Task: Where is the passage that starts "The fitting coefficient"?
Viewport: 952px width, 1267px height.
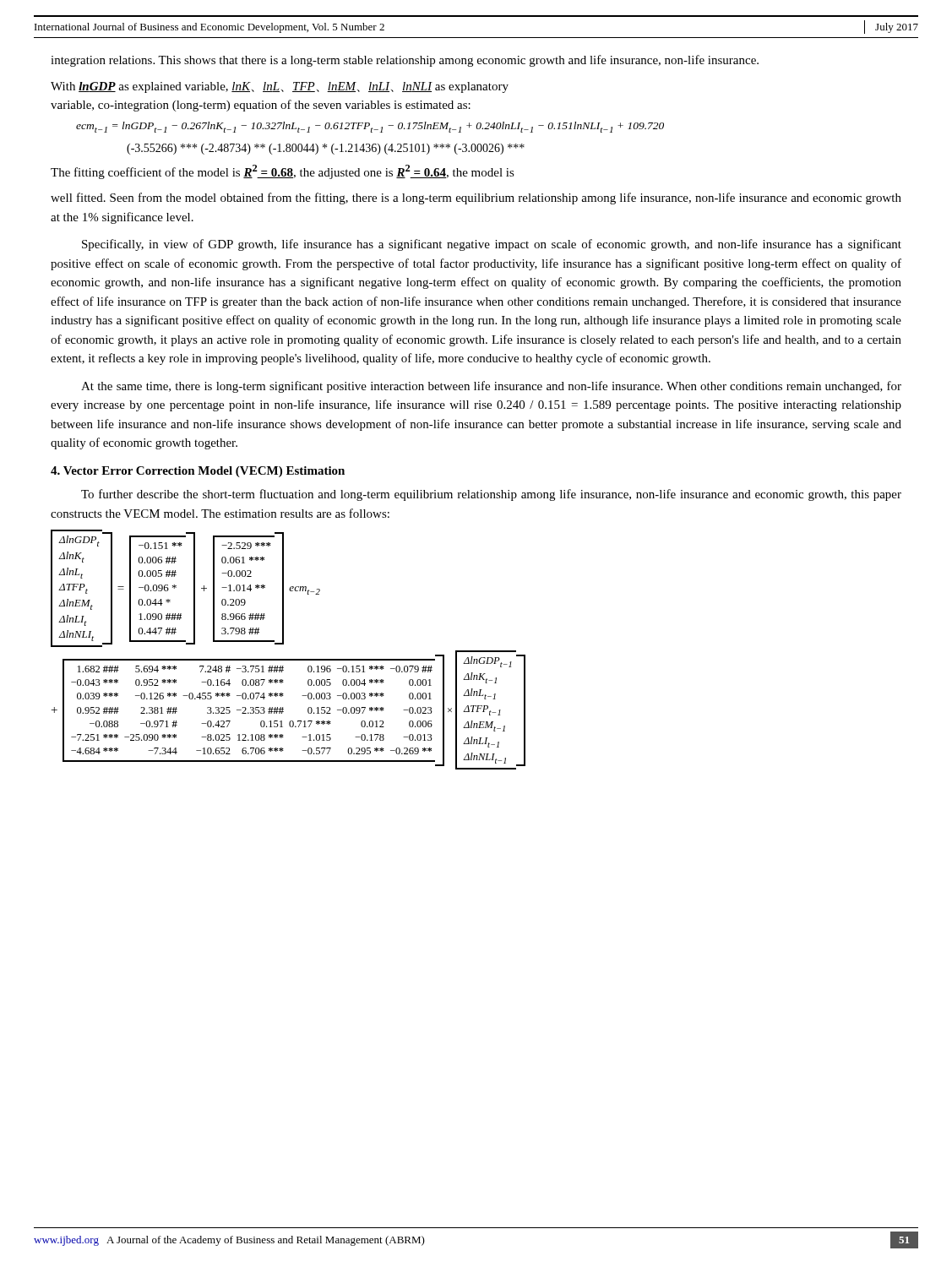Action: 283,171
